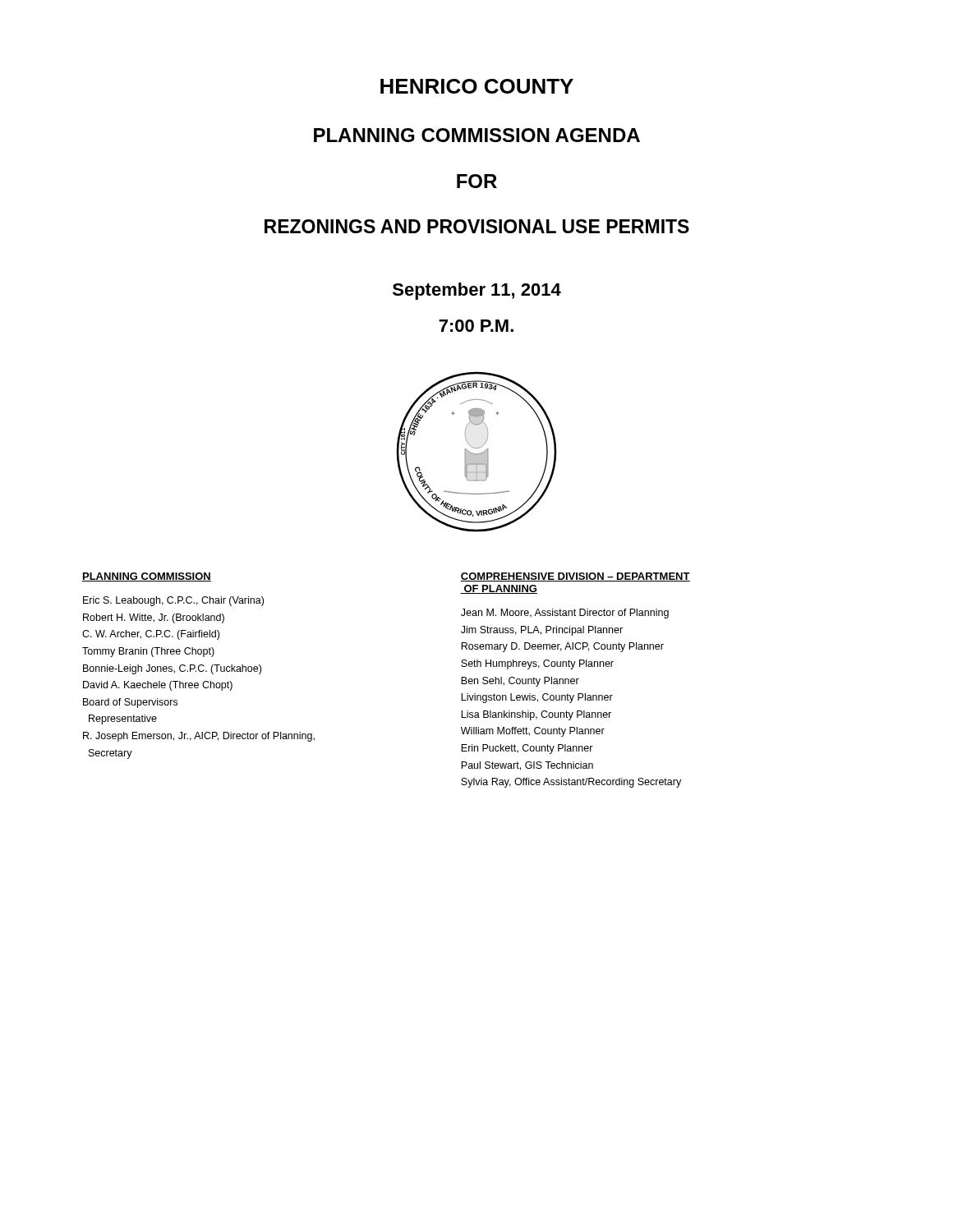Find the title containing "REZONINGS AND PROVISIONAL"

pyautogui.click(x=476, y=227)
